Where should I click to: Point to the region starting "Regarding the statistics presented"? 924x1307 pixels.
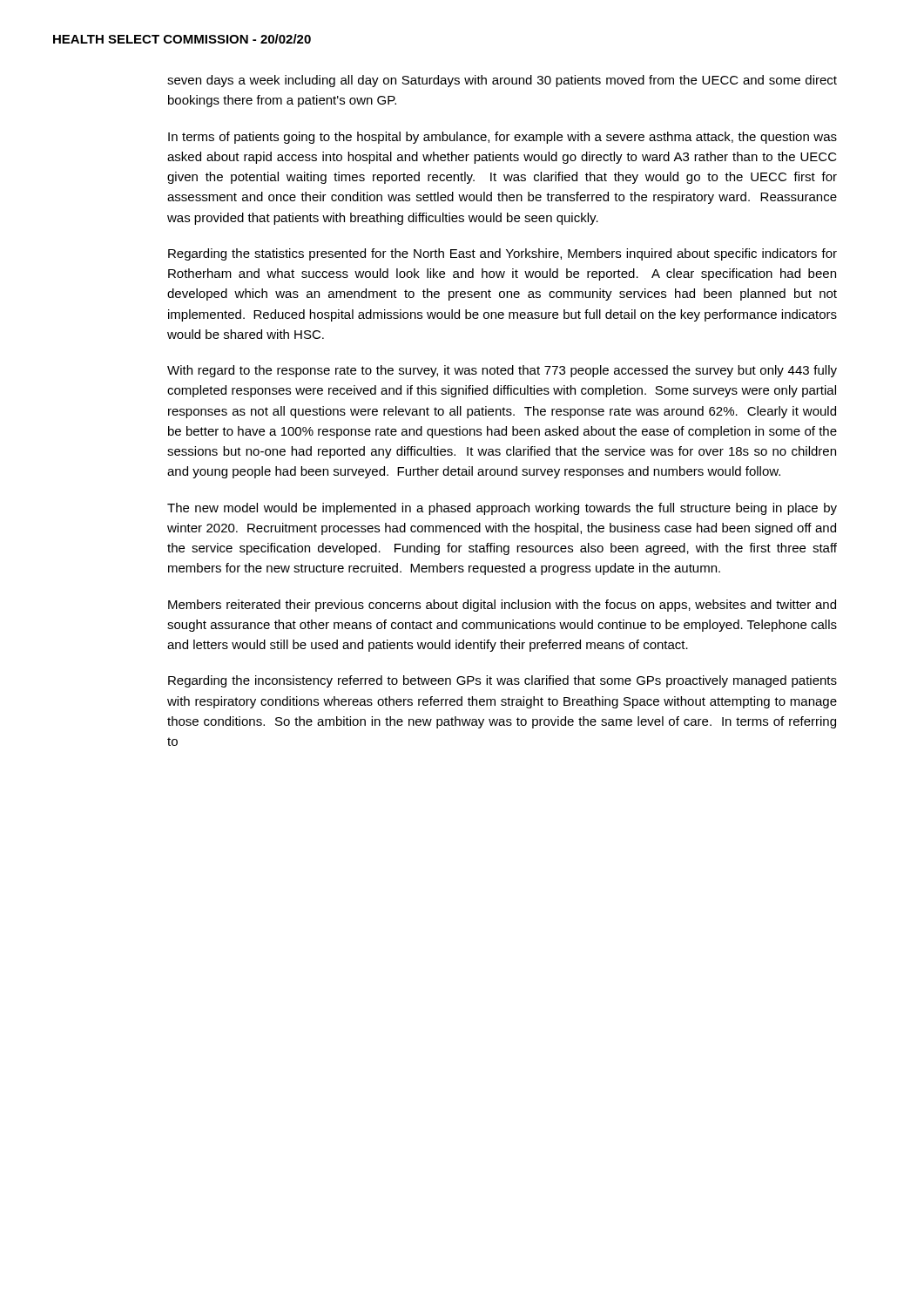pos(502,293)
